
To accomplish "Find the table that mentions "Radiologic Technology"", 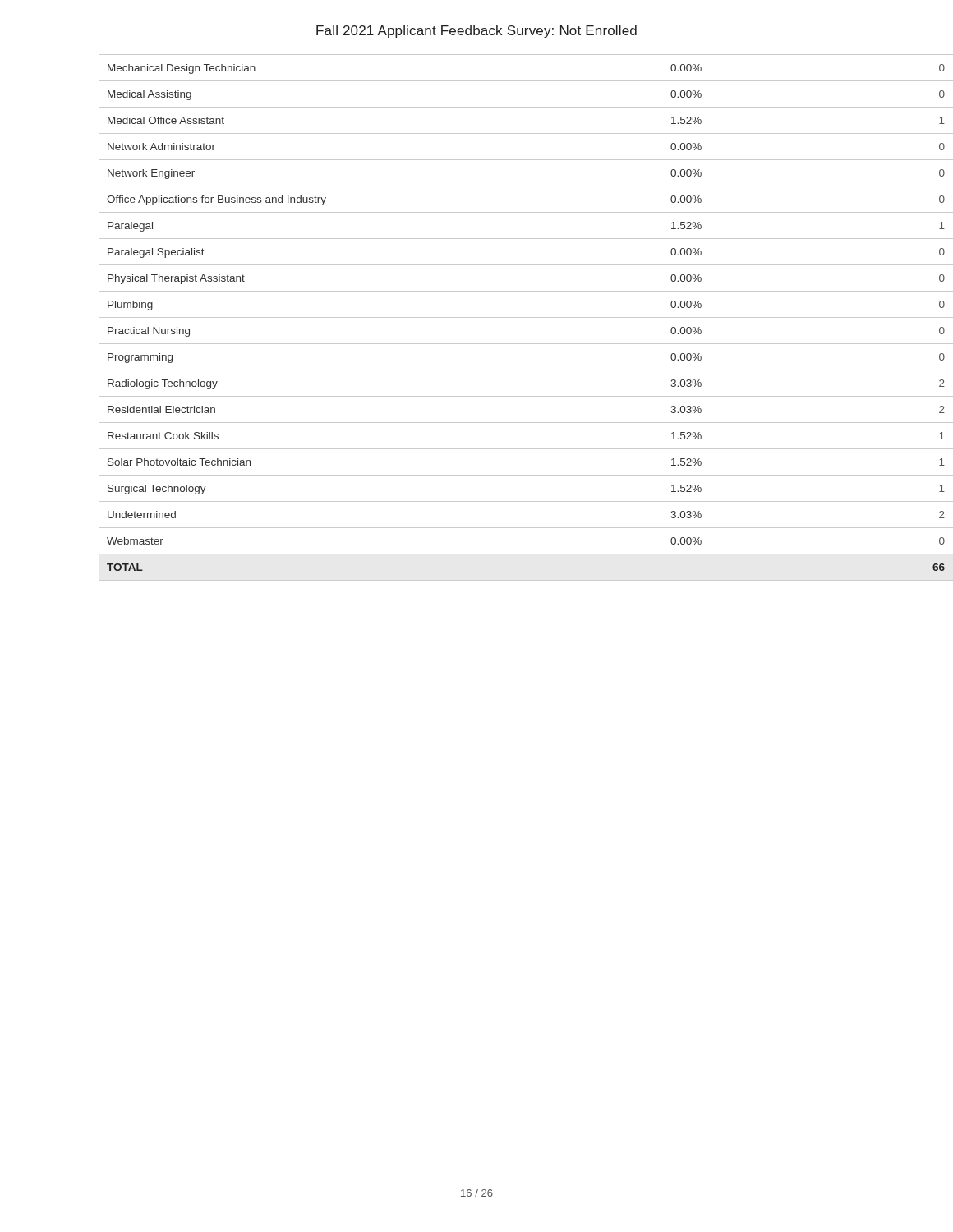I will [x=476, y=317].
